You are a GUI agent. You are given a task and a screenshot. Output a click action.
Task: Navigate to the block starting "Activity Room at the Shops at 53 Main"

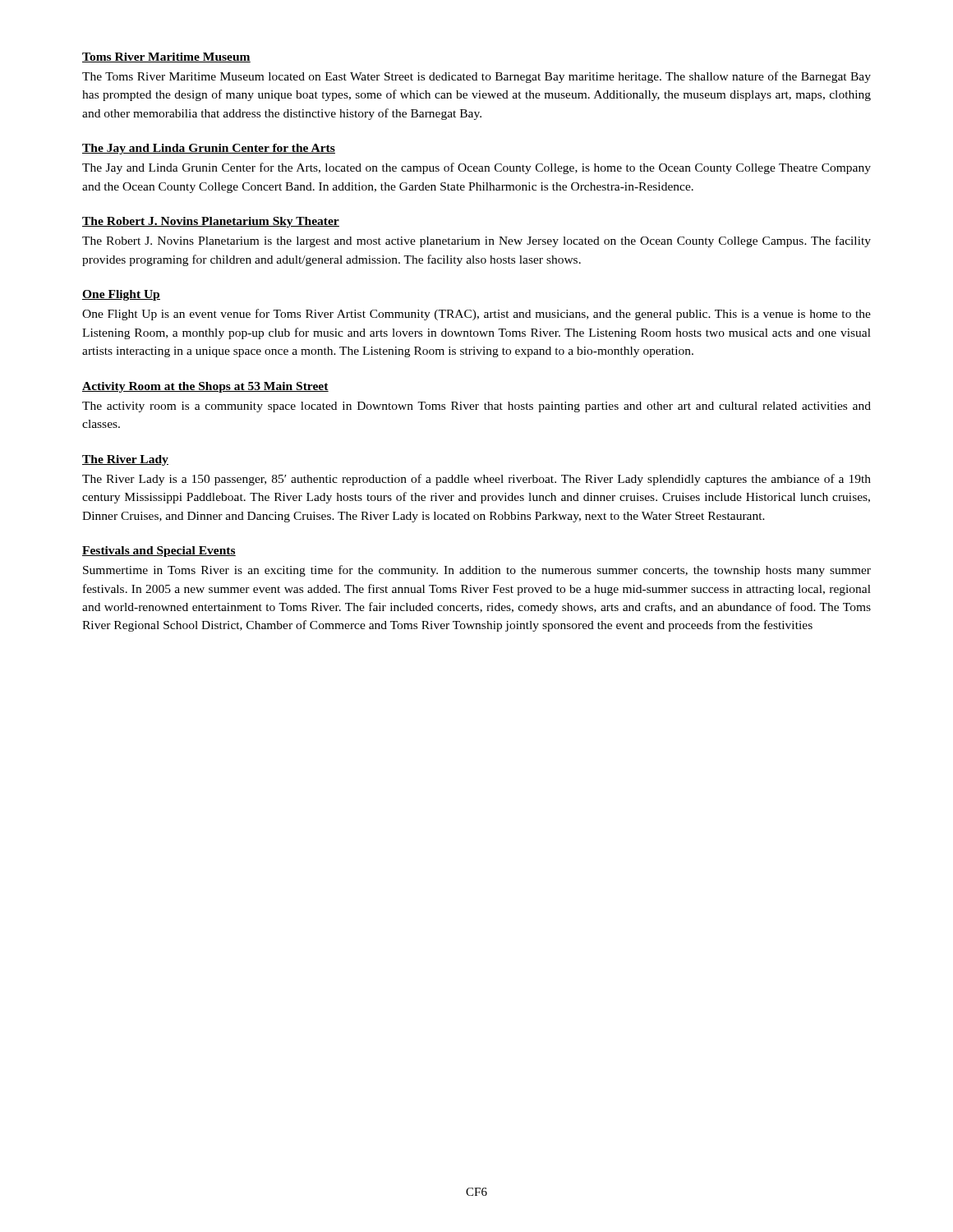(x=205, y=385)
